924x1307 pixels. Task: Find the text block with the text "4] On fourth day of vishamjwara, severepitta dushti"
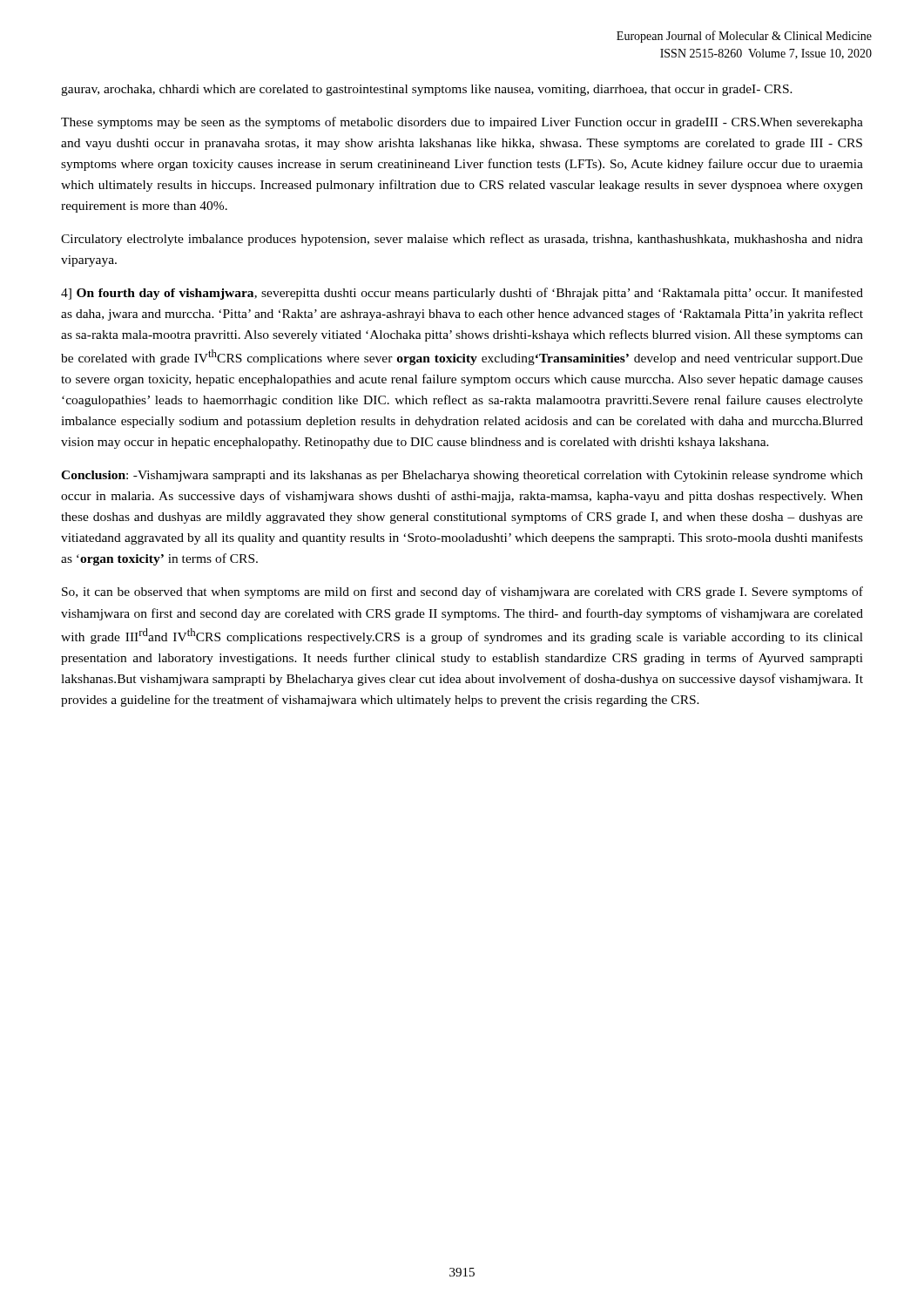462,368
